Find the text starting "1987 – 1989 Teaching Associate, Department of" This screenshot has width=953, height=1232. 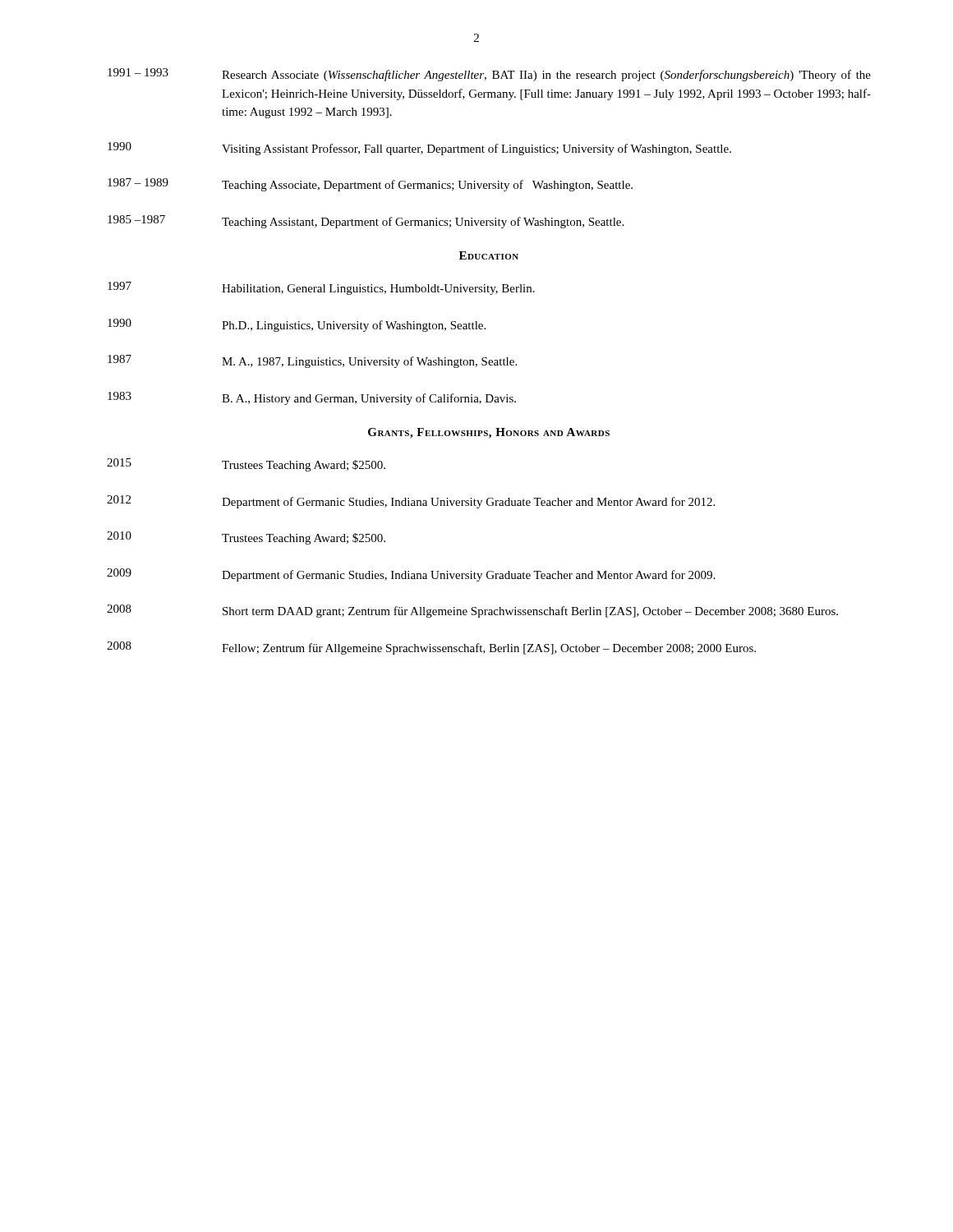coord(489,185)
